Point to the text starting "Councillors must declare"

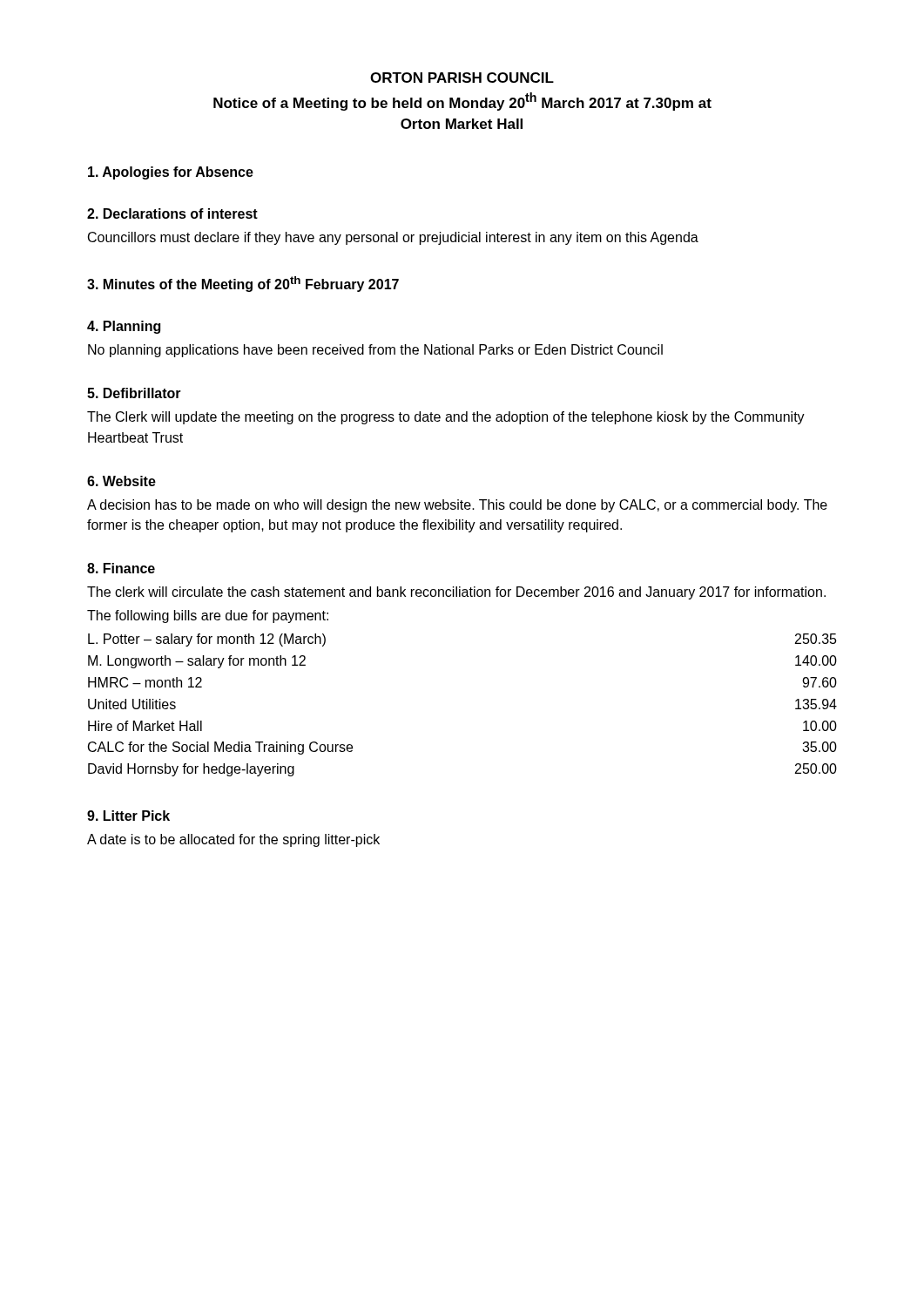(x=393, y=237)
